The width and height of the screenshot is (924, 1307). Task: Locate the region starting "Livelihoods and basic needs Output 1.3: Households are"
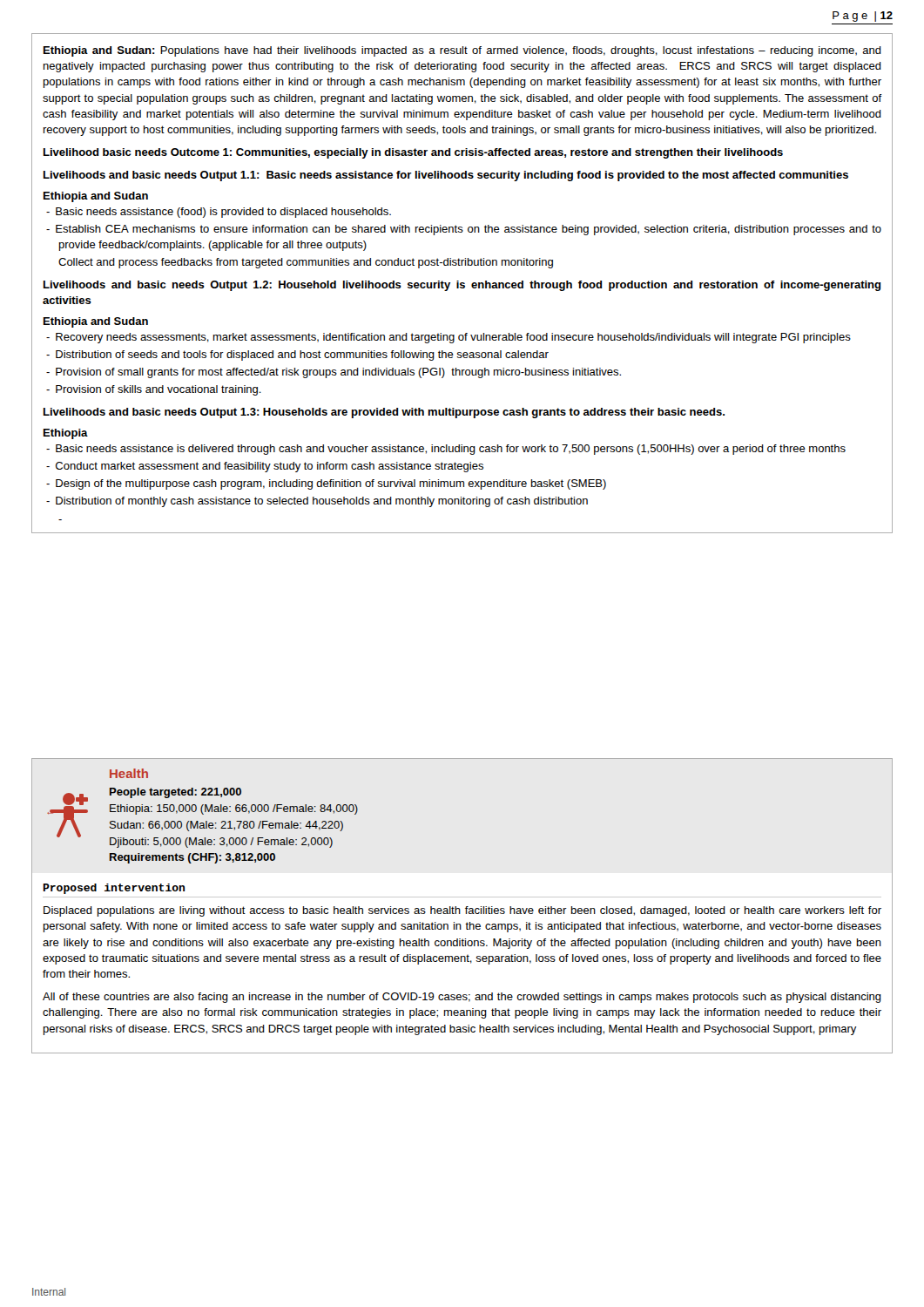click(x=384, y=412)
